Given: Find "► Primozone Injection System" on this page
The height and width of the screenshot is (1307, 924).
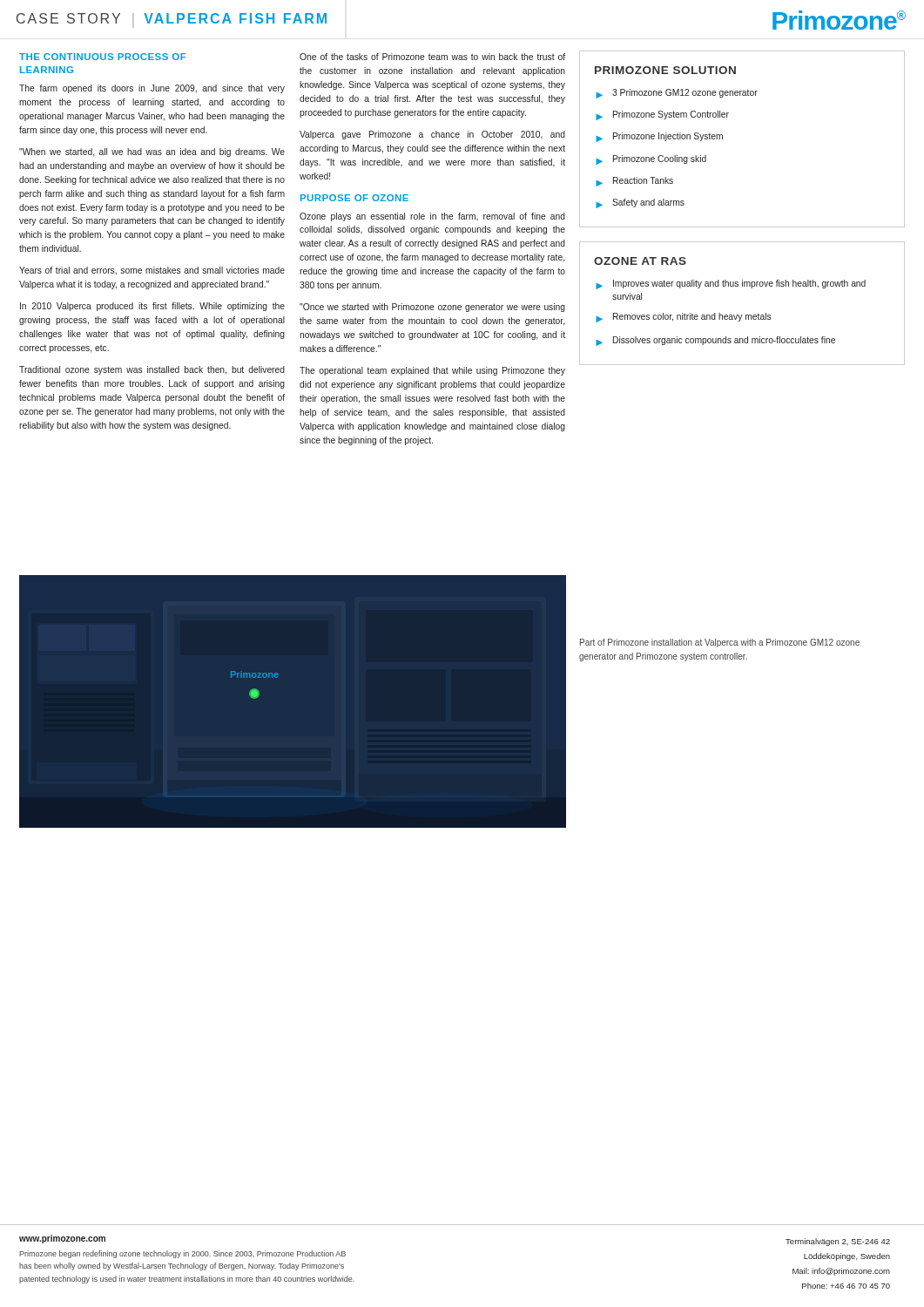Looking at the screenshot, I should pos(659,139).
